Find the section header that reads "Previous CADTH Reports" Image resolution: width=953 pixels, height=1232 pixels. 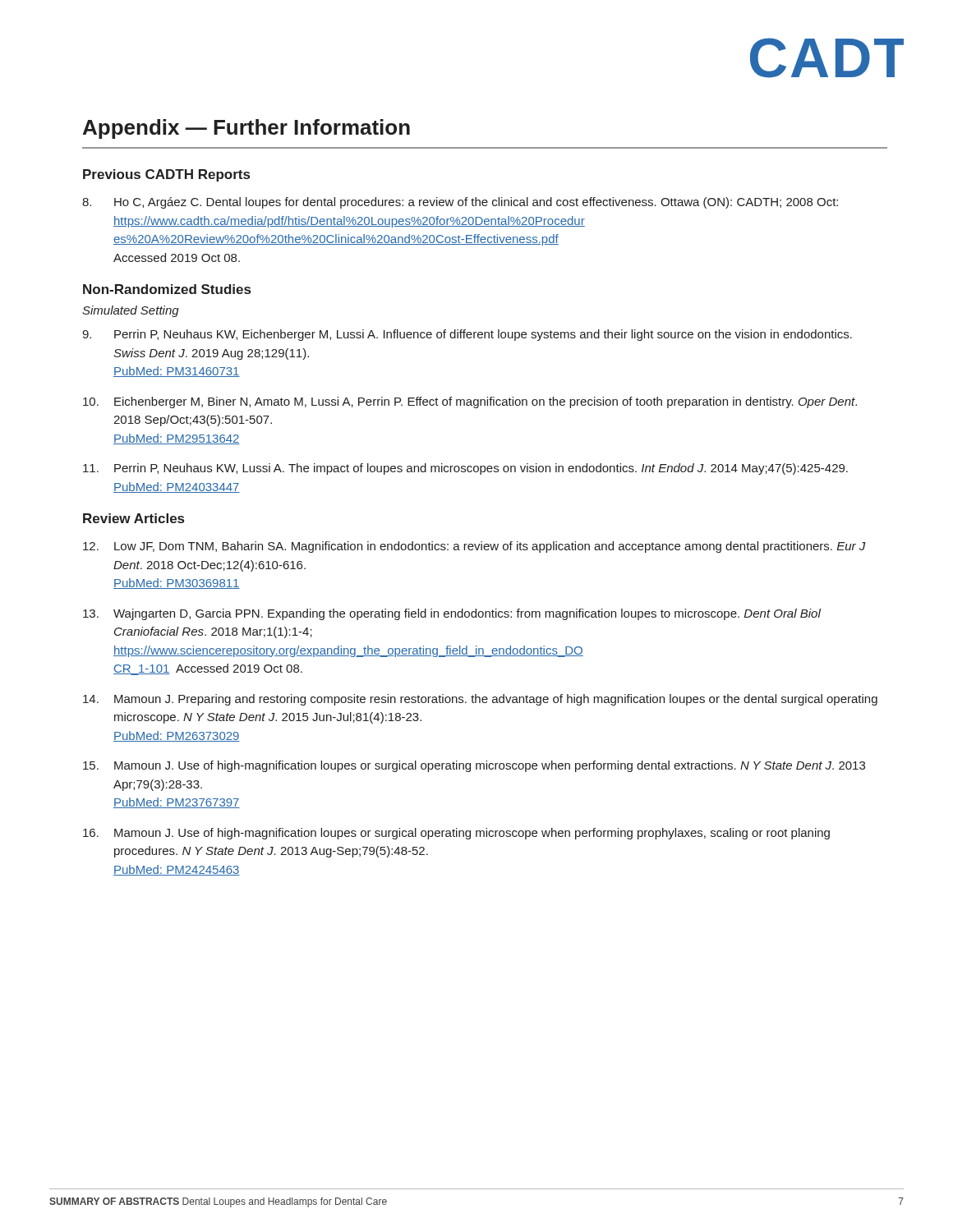tap(166, 175)
